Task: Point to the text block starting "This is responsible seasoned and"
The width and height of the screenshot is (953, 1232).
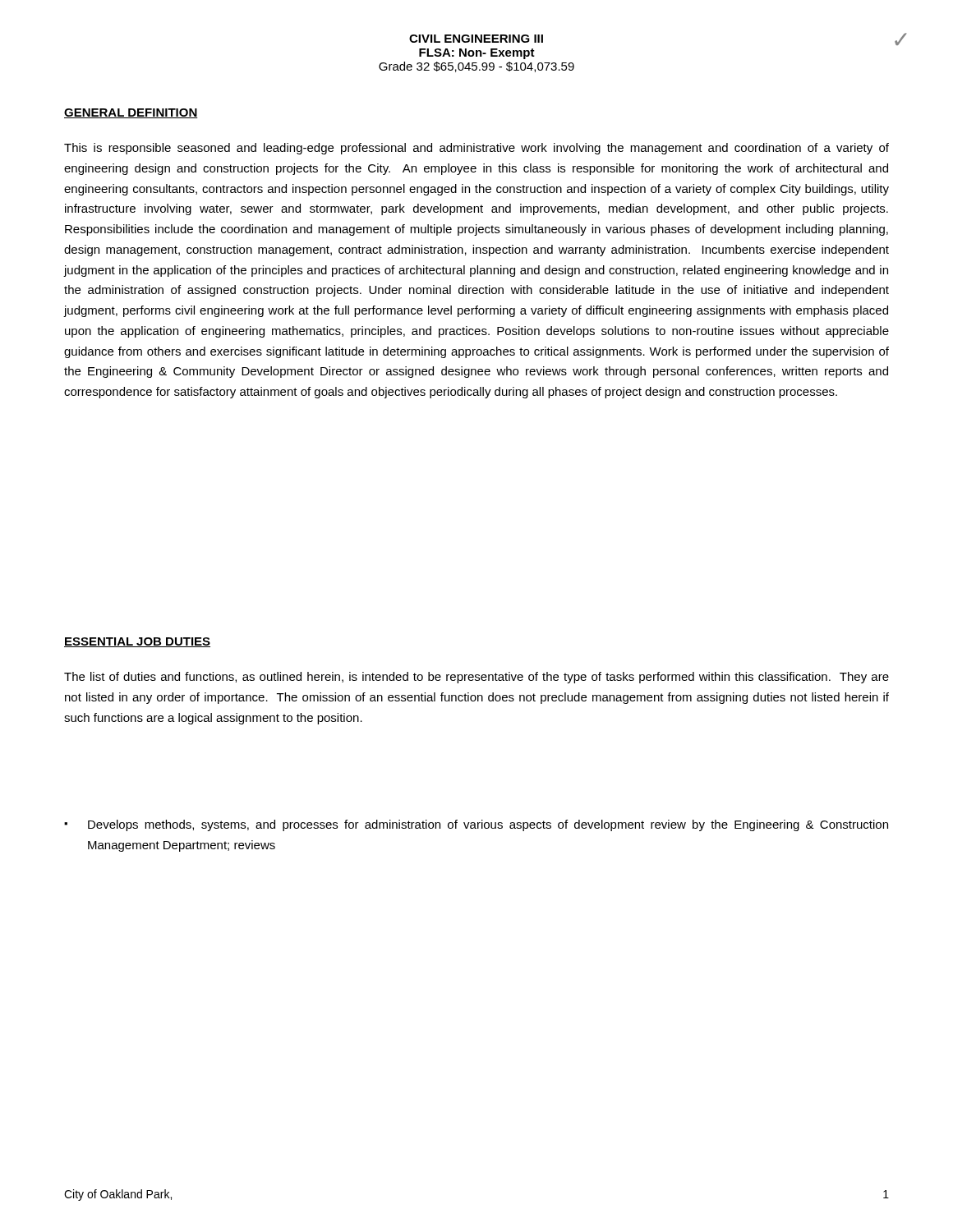Action: (476, 269)
